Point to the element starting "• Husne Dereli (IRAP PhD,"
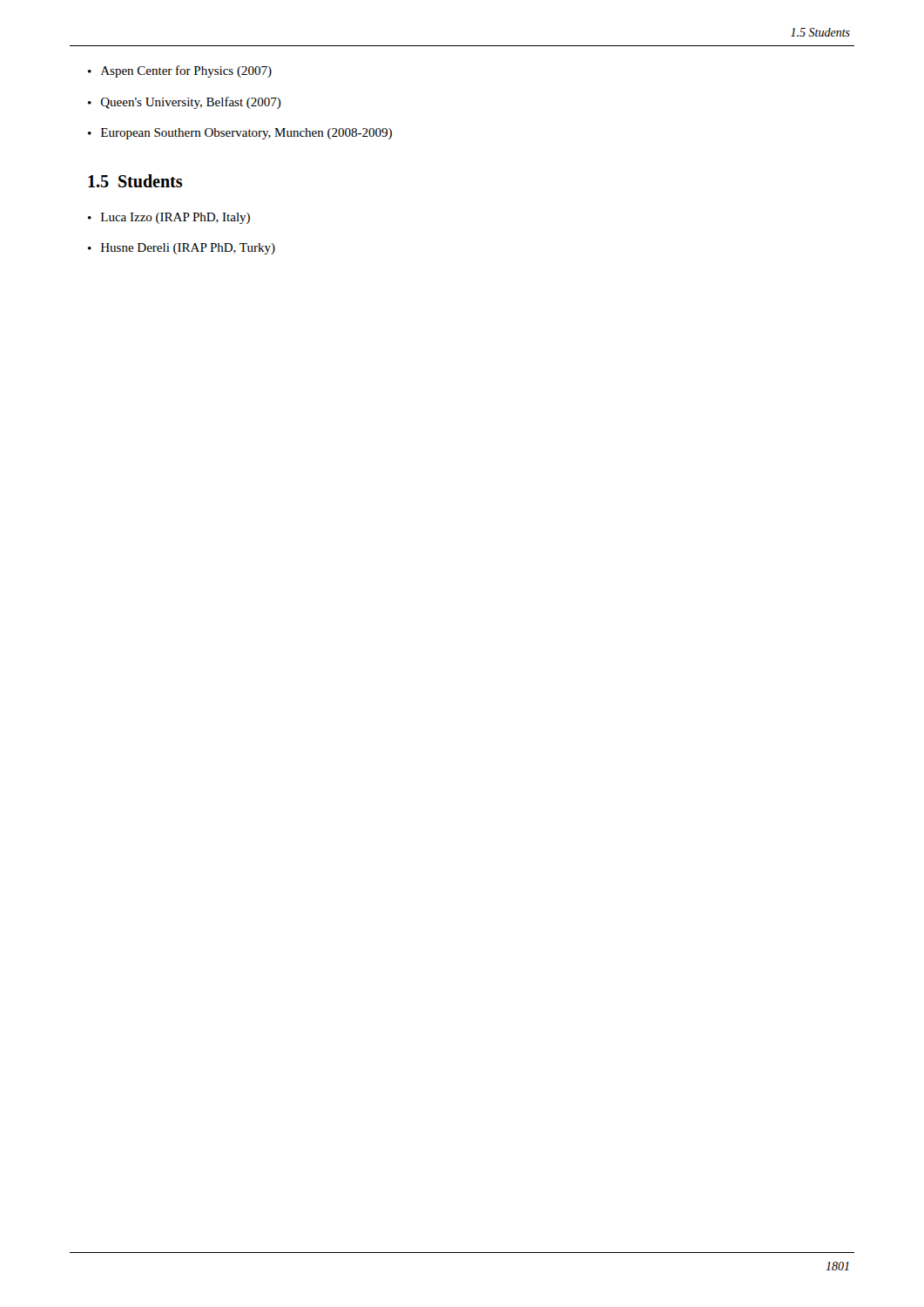Viewport: 924px width, 1307px height. tap(181, 248)
